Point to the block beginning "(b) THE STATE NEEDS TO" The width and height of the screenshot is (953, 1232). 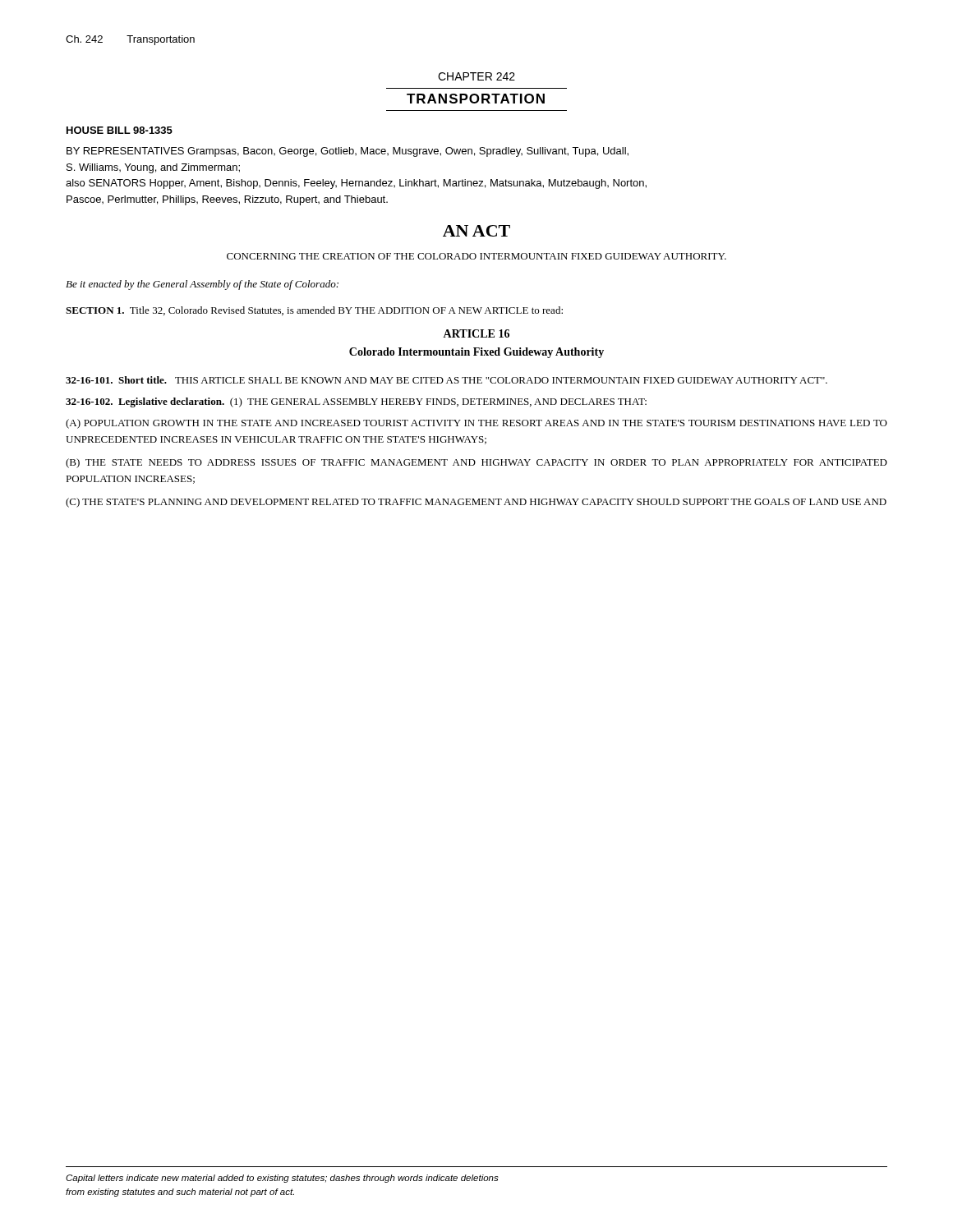click(476, 470)
